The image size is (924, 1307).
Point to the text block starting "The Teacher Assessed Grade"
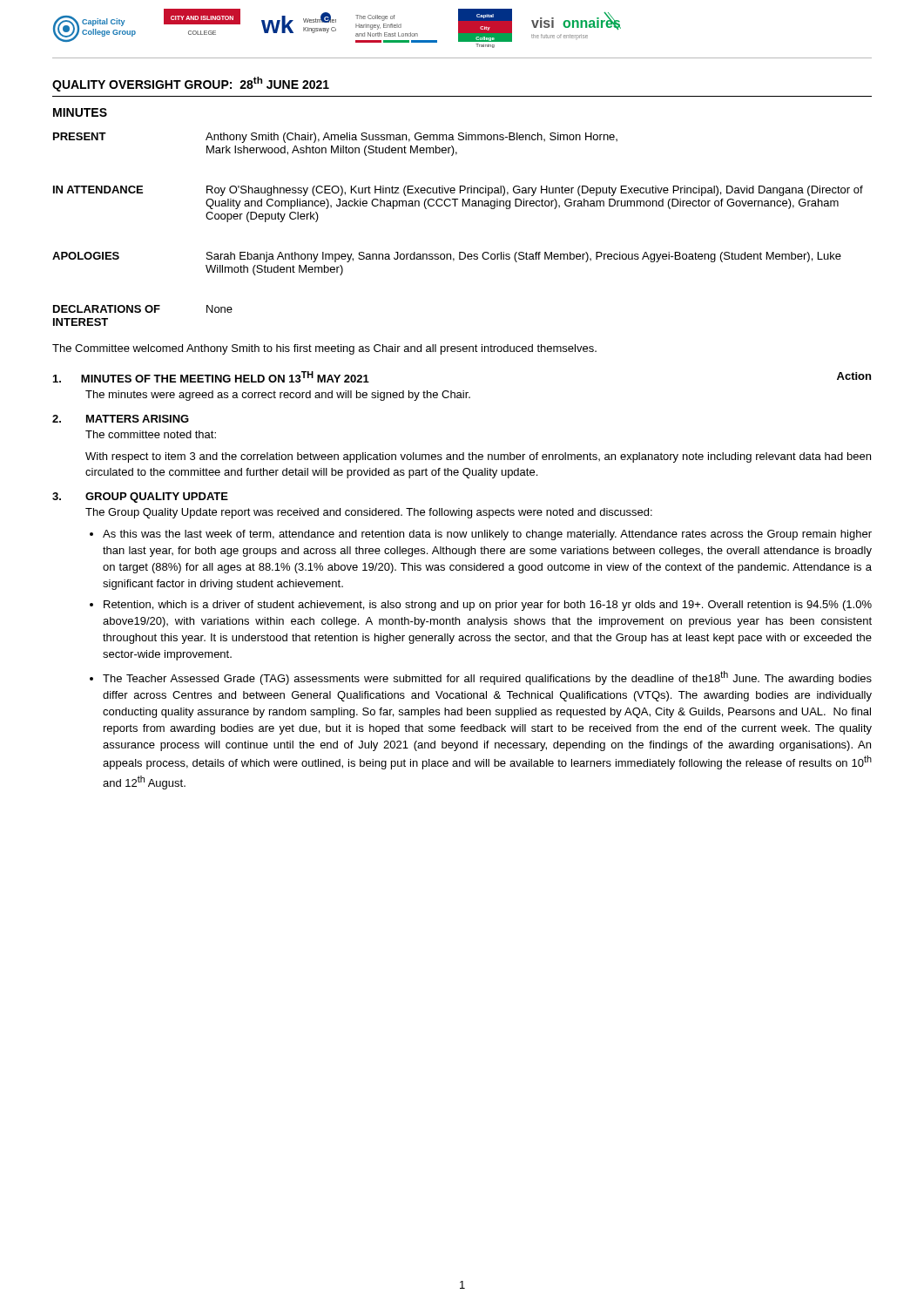click(x=487, y=729)
